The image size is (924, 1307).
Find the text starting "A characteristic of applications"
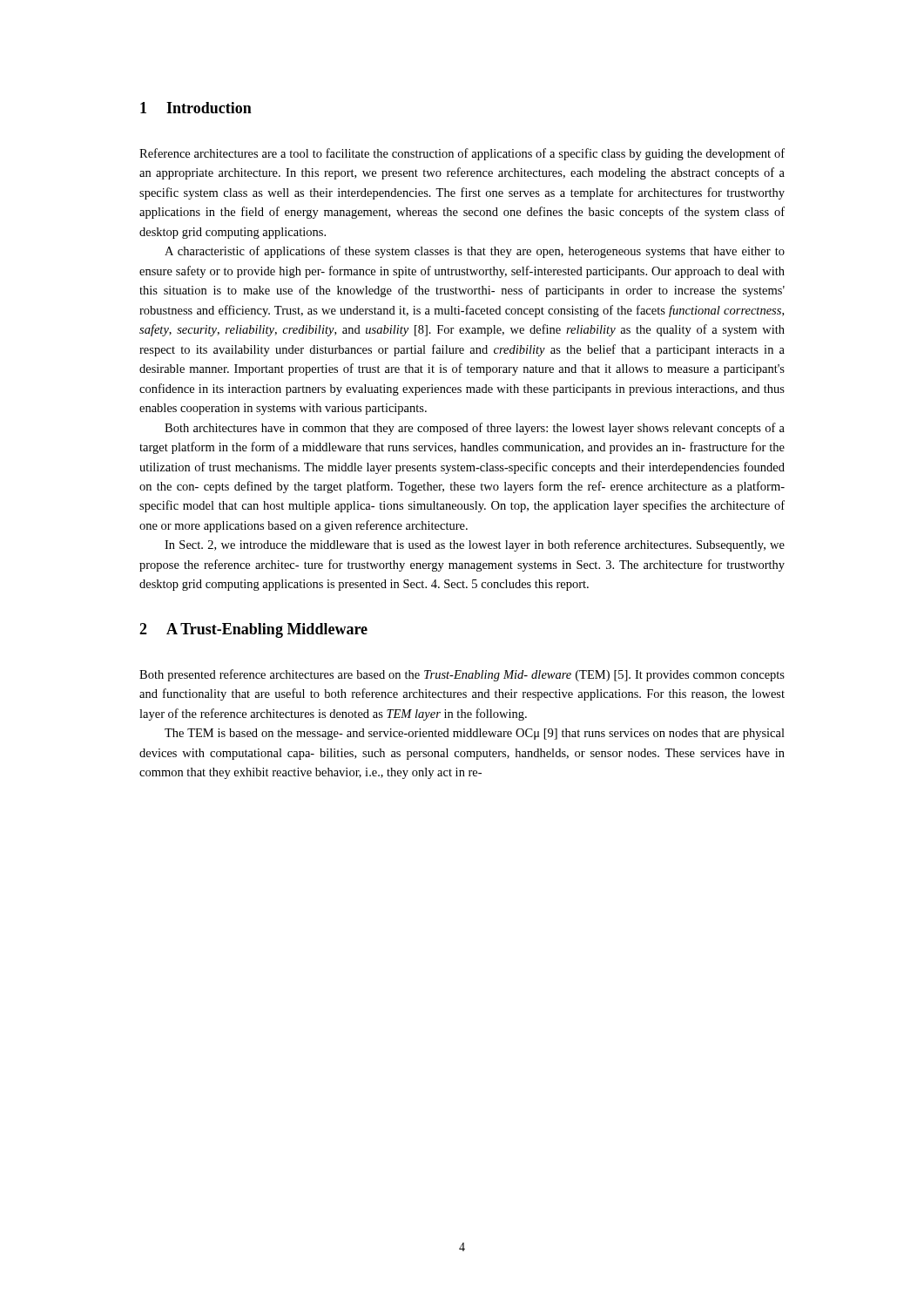click(462, 330)
